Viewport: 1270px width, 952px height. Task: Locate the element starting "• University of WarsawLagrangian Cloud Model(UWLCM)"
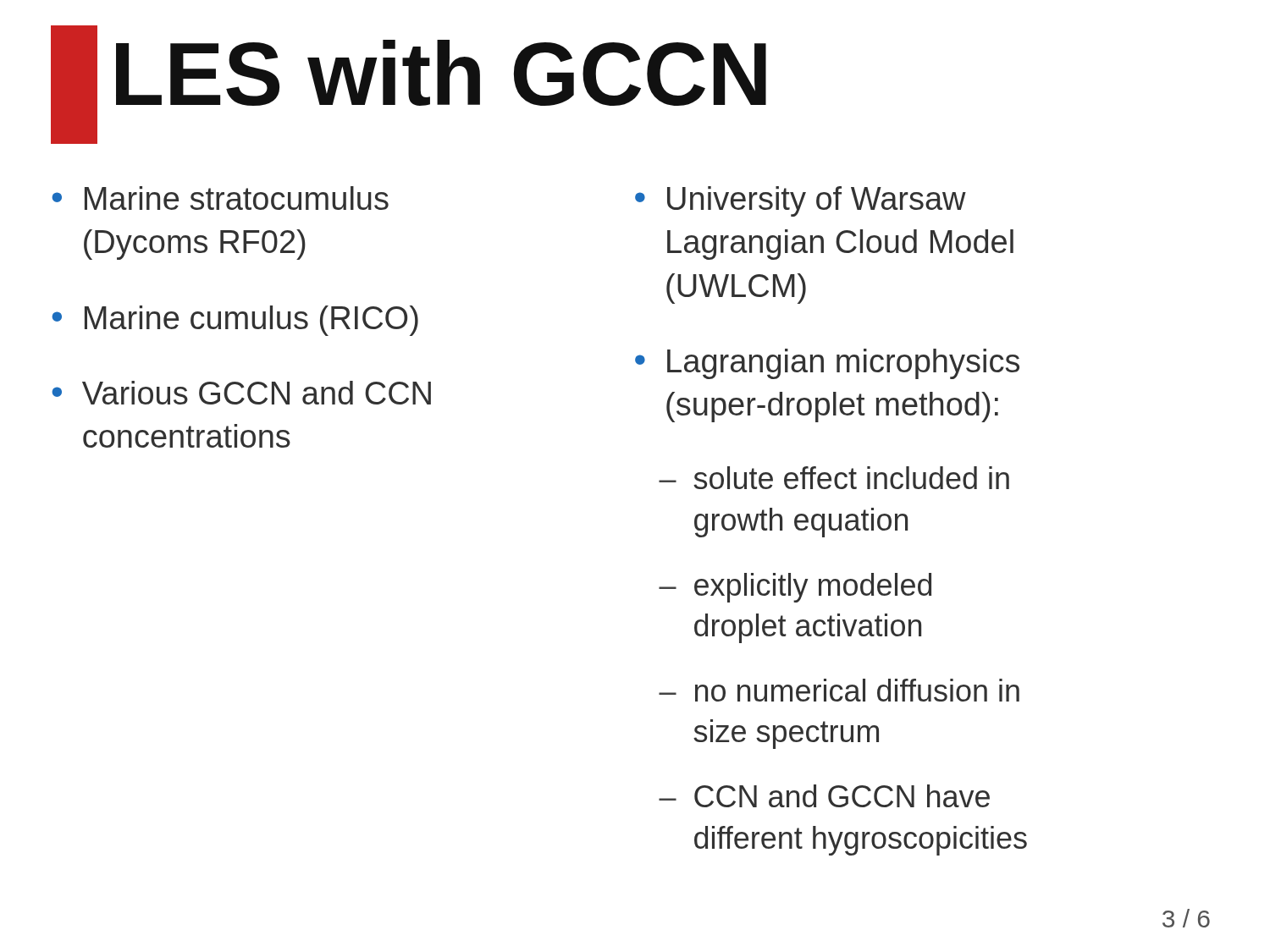point(824,243)
